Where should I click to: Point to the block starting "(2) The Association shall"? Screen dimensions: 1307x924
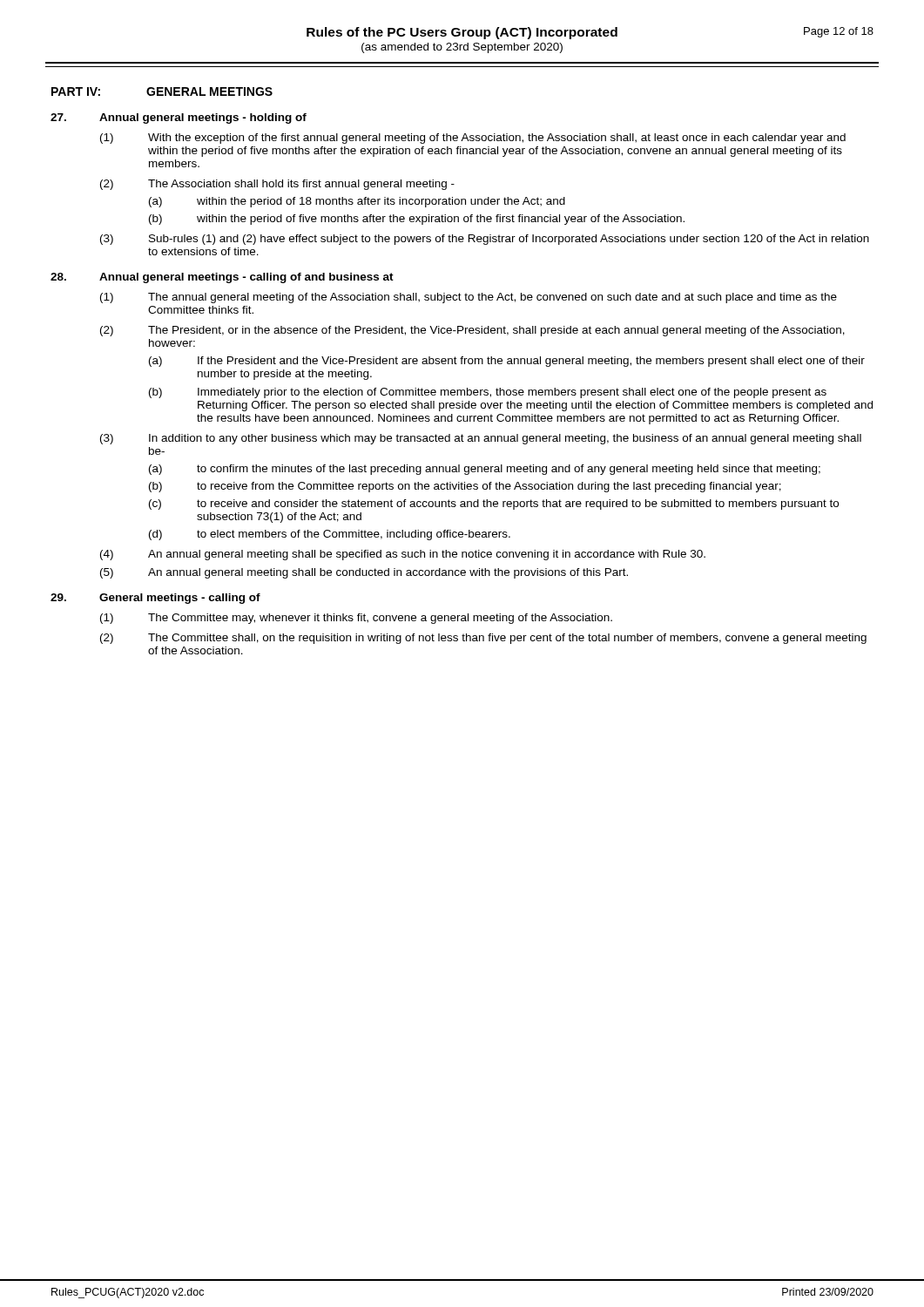click(277, 185)
